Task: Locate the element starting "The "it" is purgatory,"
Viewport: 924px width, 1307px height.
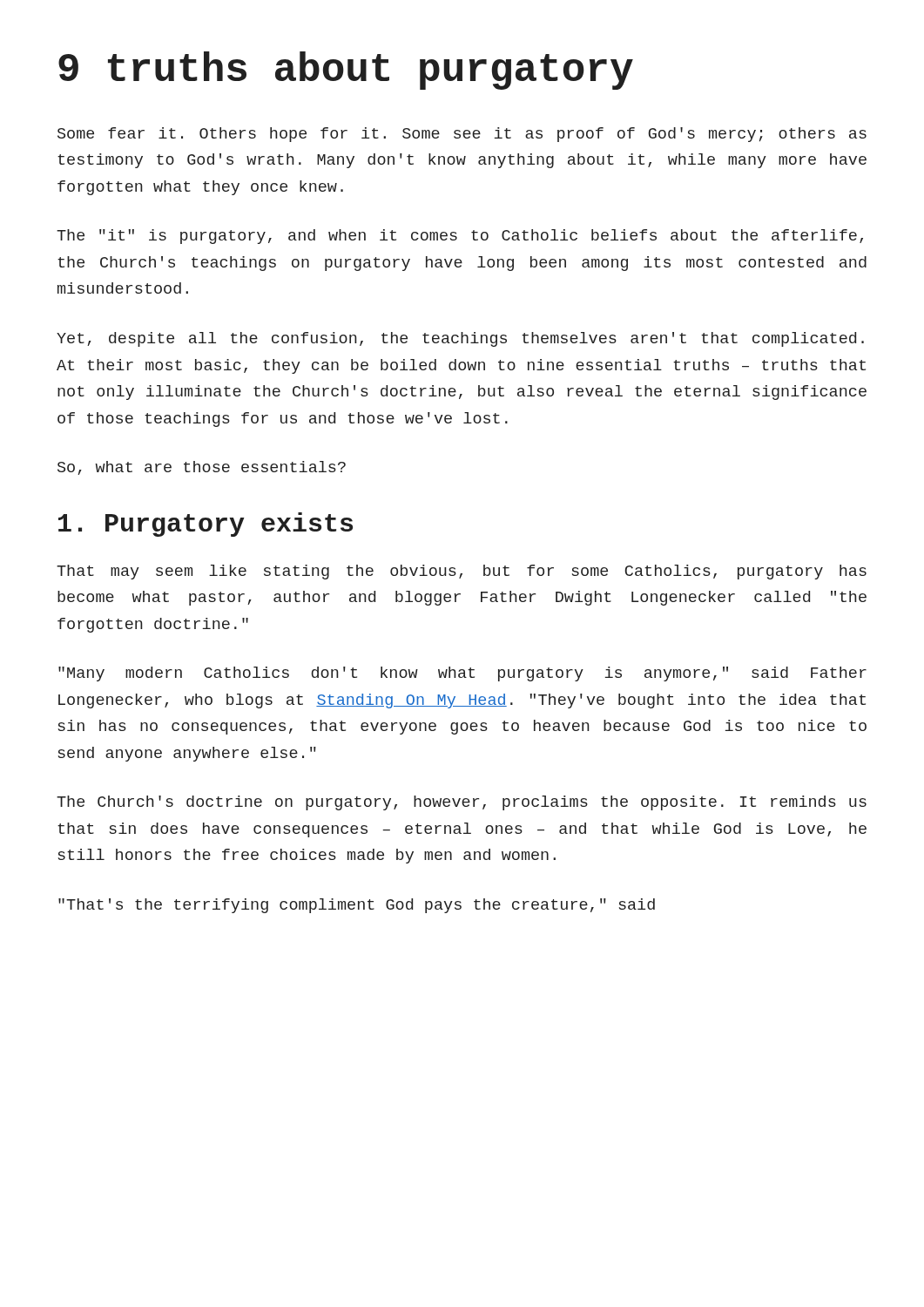Action: [462, 264]
